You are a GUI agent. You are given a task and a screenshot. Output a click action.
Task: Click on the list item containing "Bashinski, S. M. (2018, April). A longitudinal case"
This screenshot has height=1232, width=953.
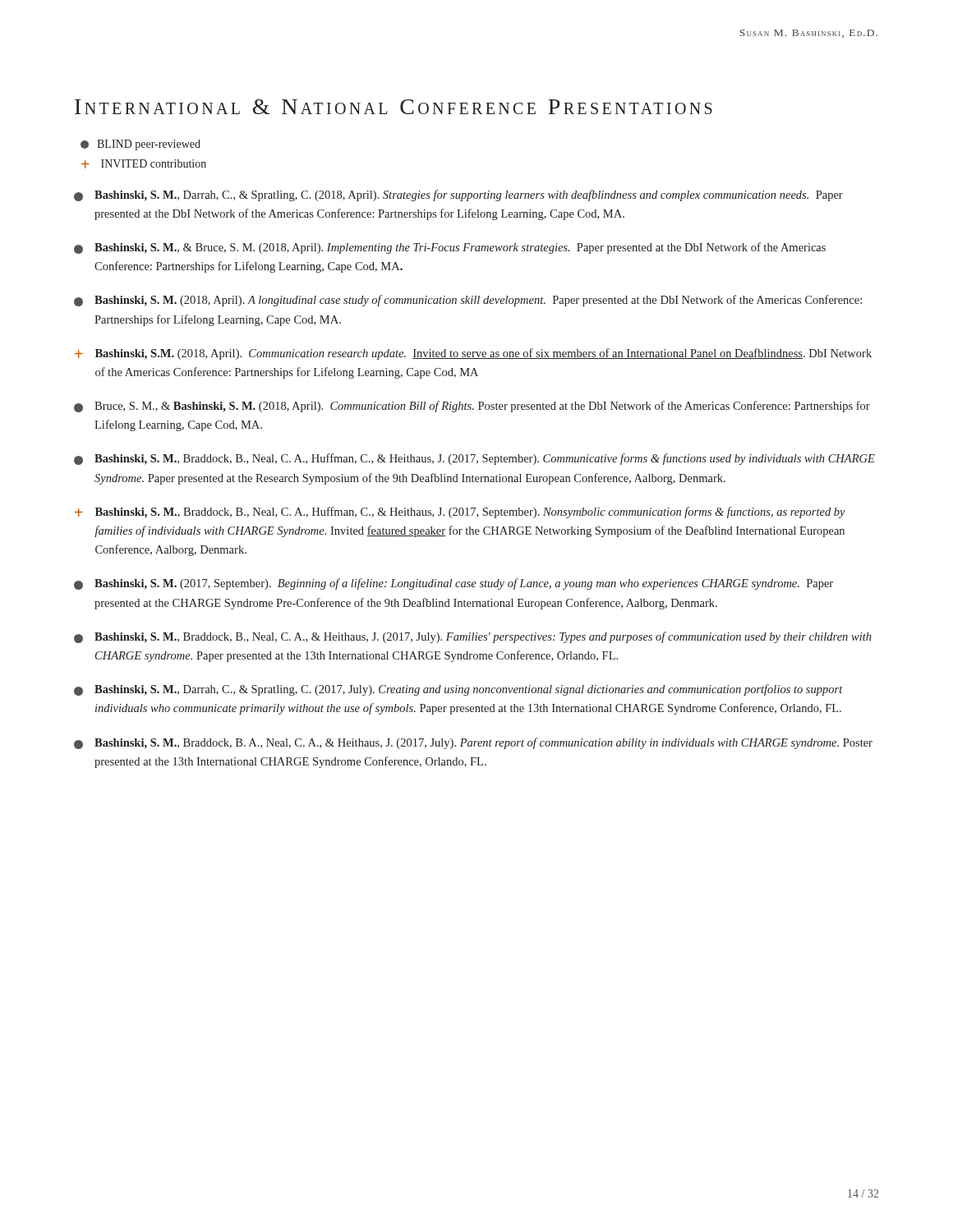point(476,310)
